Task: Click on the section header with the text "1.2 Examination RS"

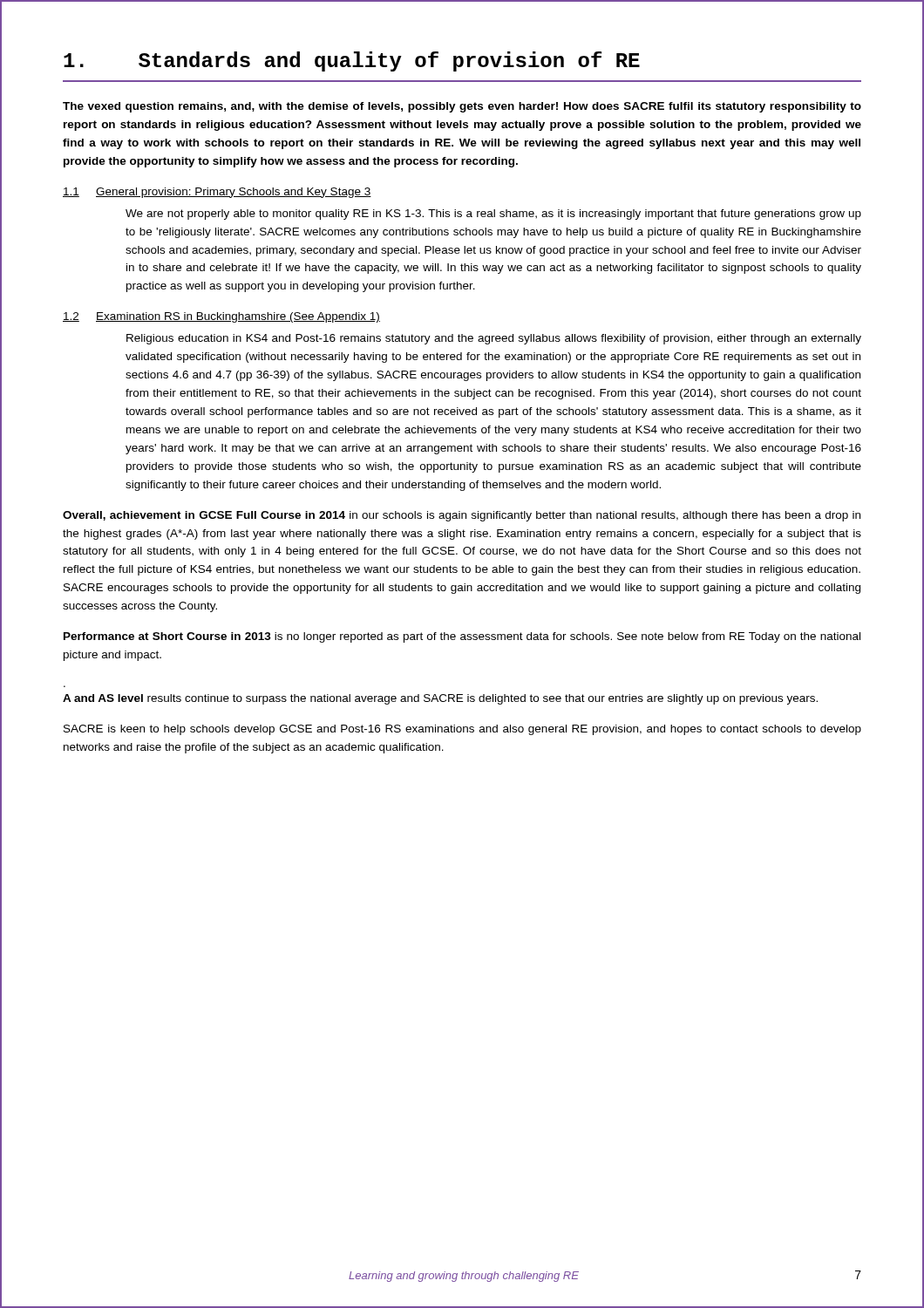Action: (221, 316)
